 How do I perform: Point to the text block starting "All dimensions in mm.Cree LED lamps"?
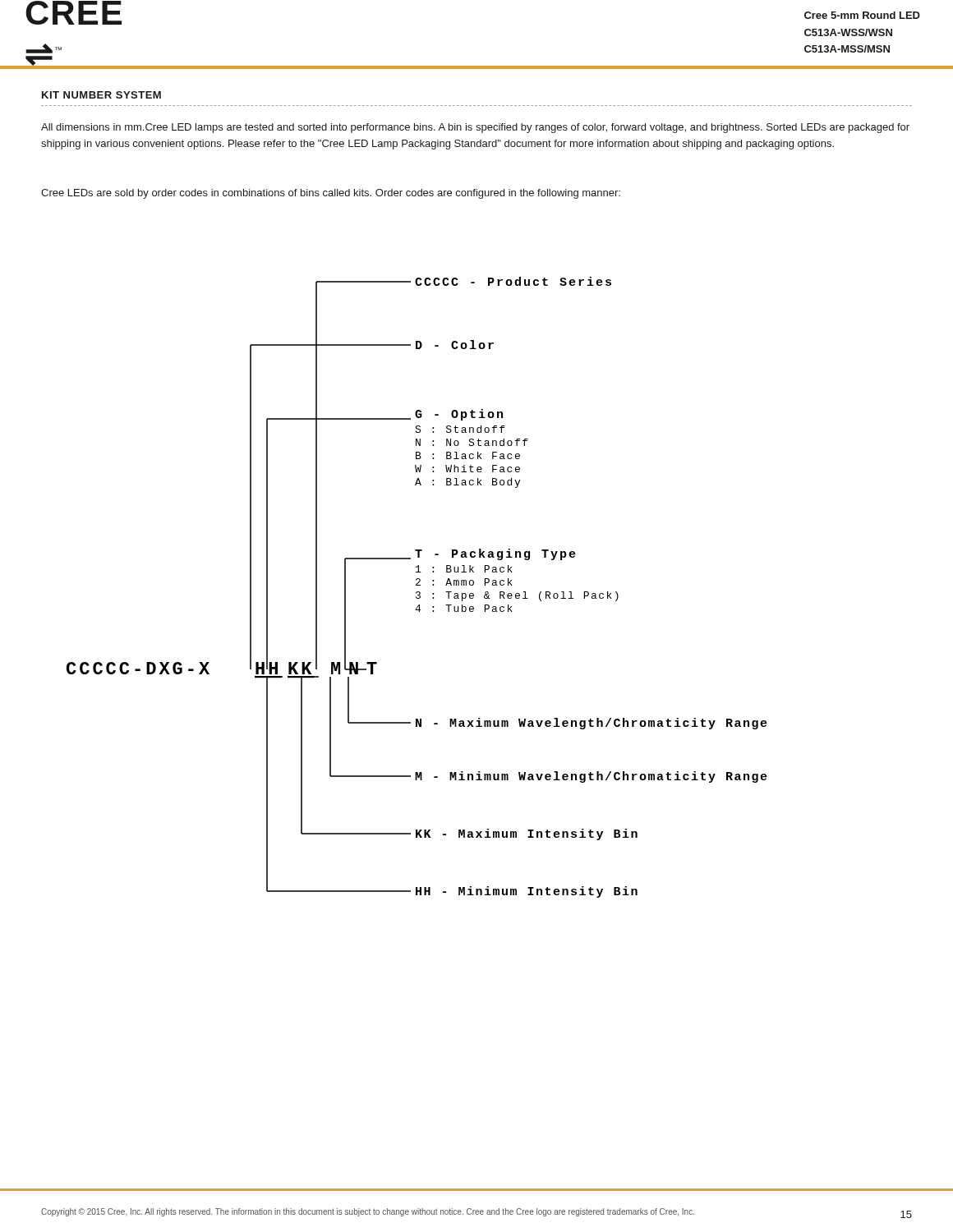[x=475, y=135]
